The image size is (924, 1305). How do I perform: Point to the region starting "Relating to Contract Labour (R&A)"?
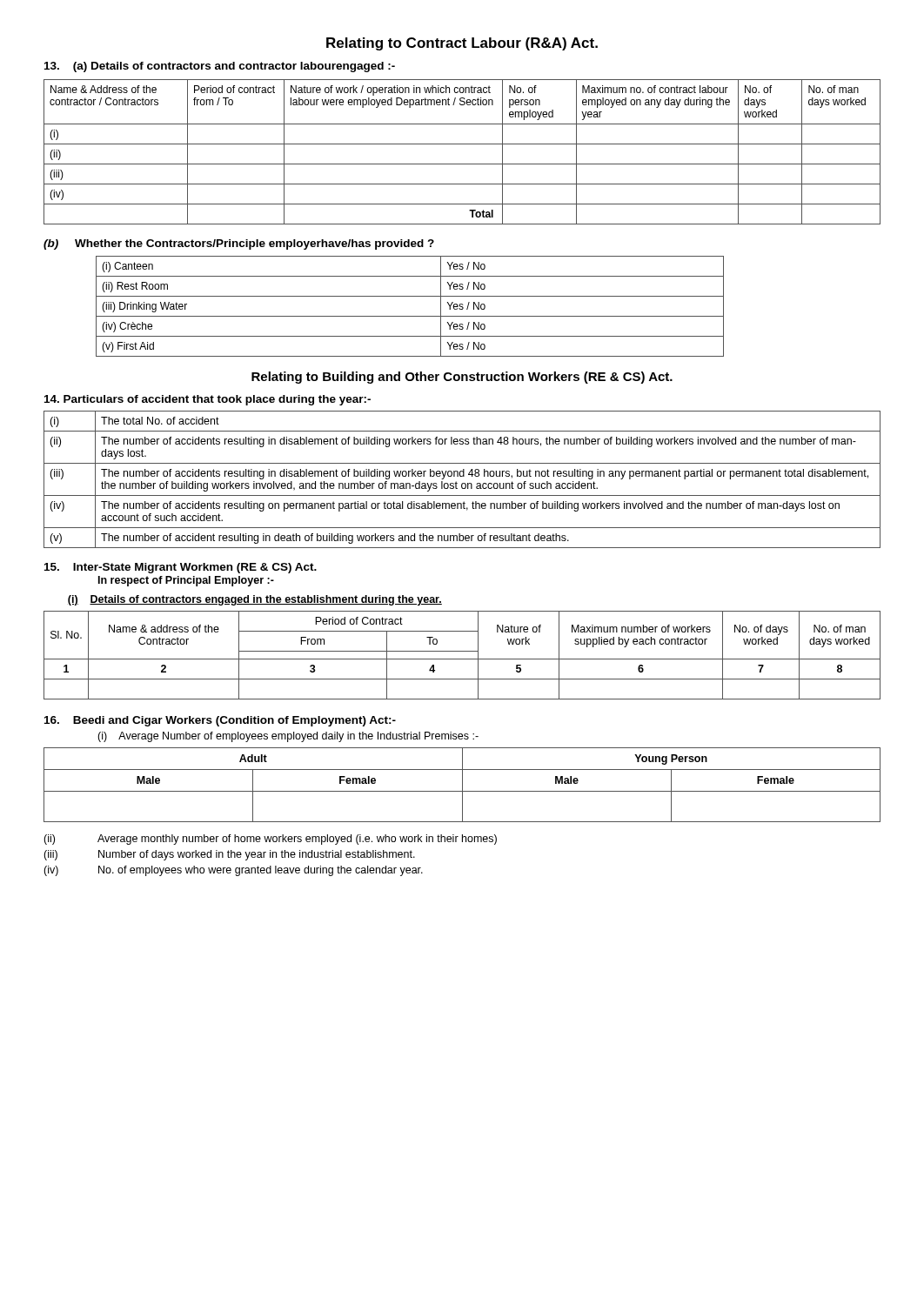462,43
